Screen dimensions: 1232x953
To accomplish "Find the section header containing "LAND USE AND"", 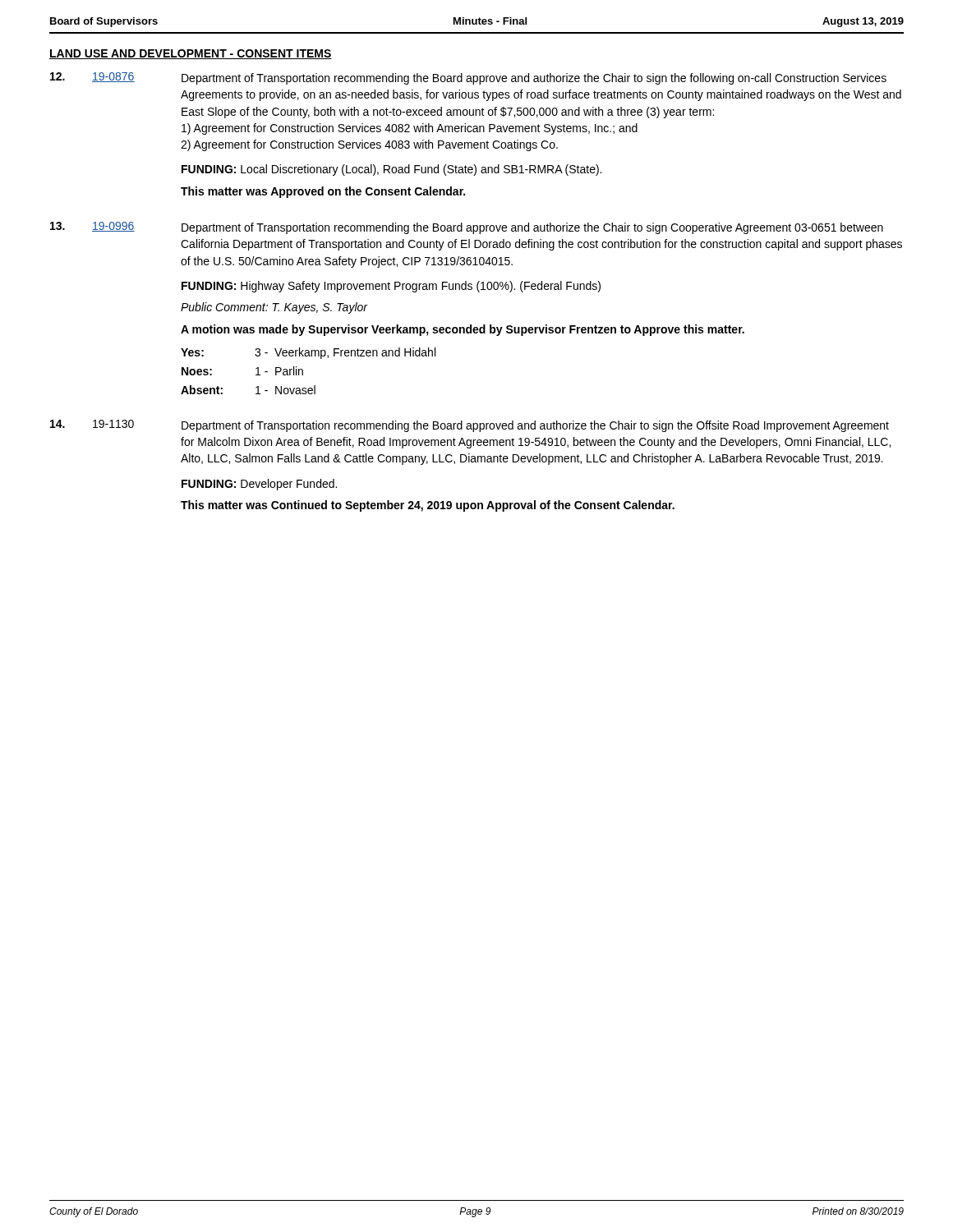I will tap(190, 53).
